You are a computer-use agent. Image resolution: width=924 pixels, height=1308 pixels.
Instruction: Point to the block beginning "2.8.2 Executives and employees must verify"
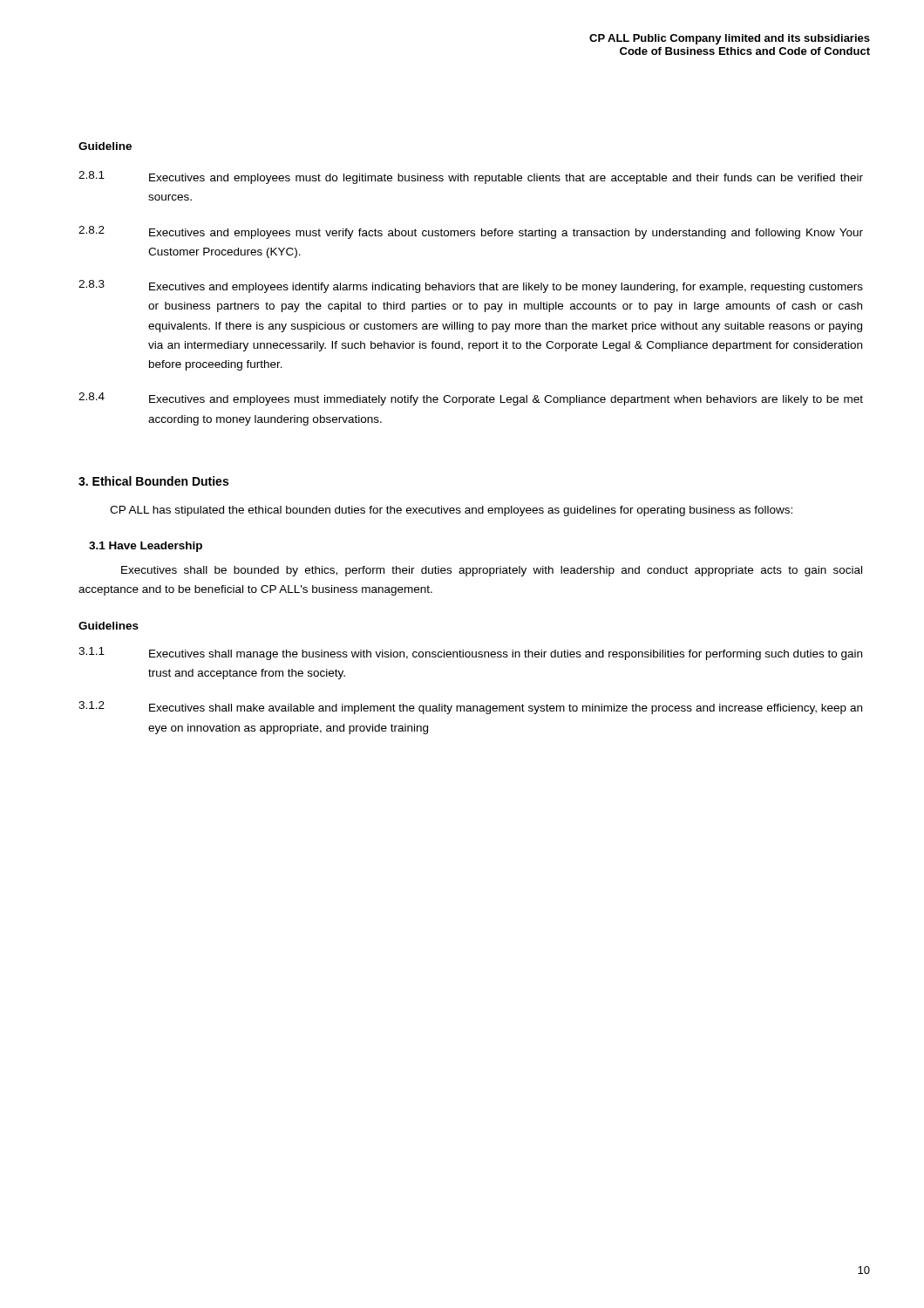point(471,242)
